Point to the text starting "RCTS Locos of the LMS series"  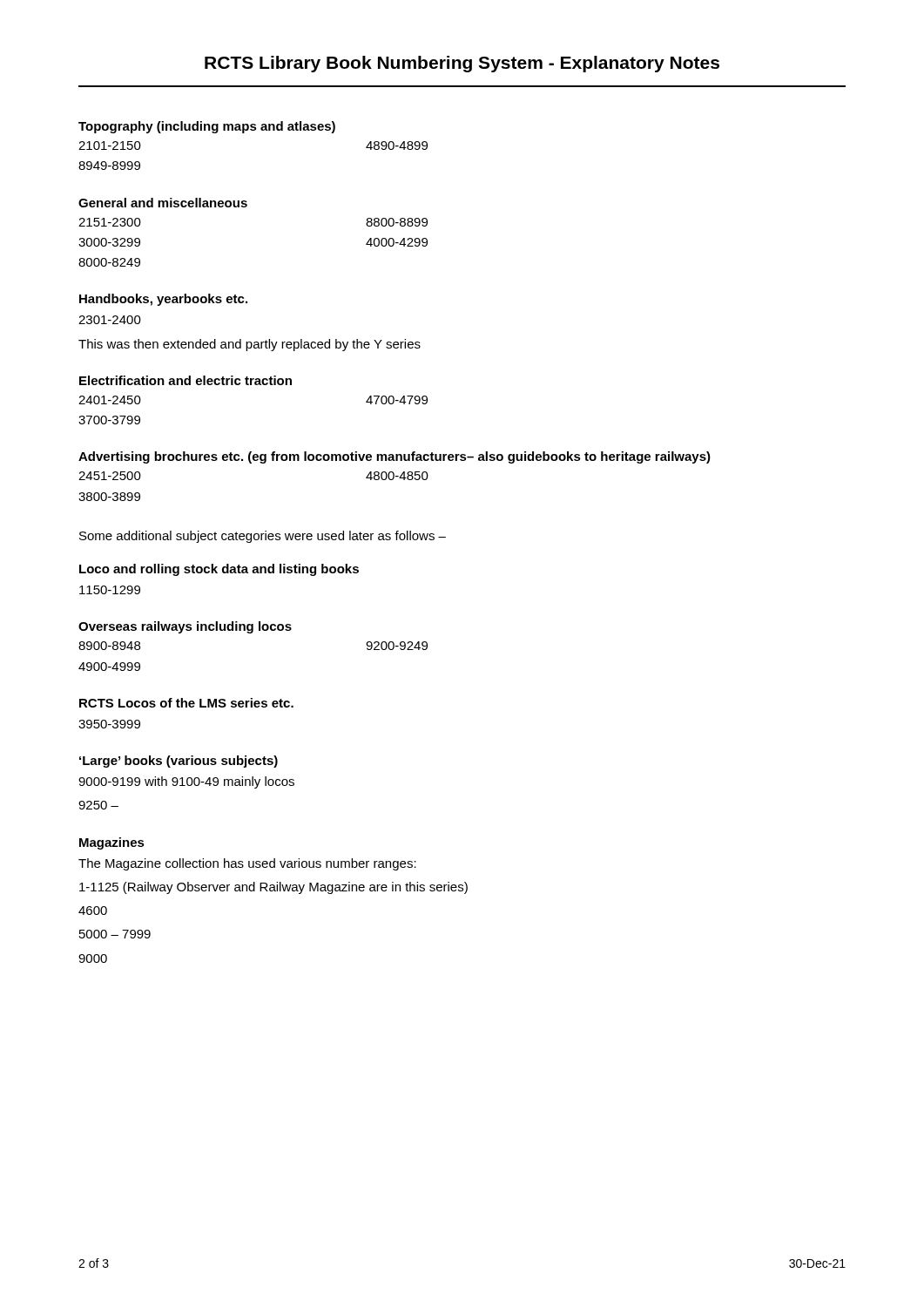(x=186, y=703)
